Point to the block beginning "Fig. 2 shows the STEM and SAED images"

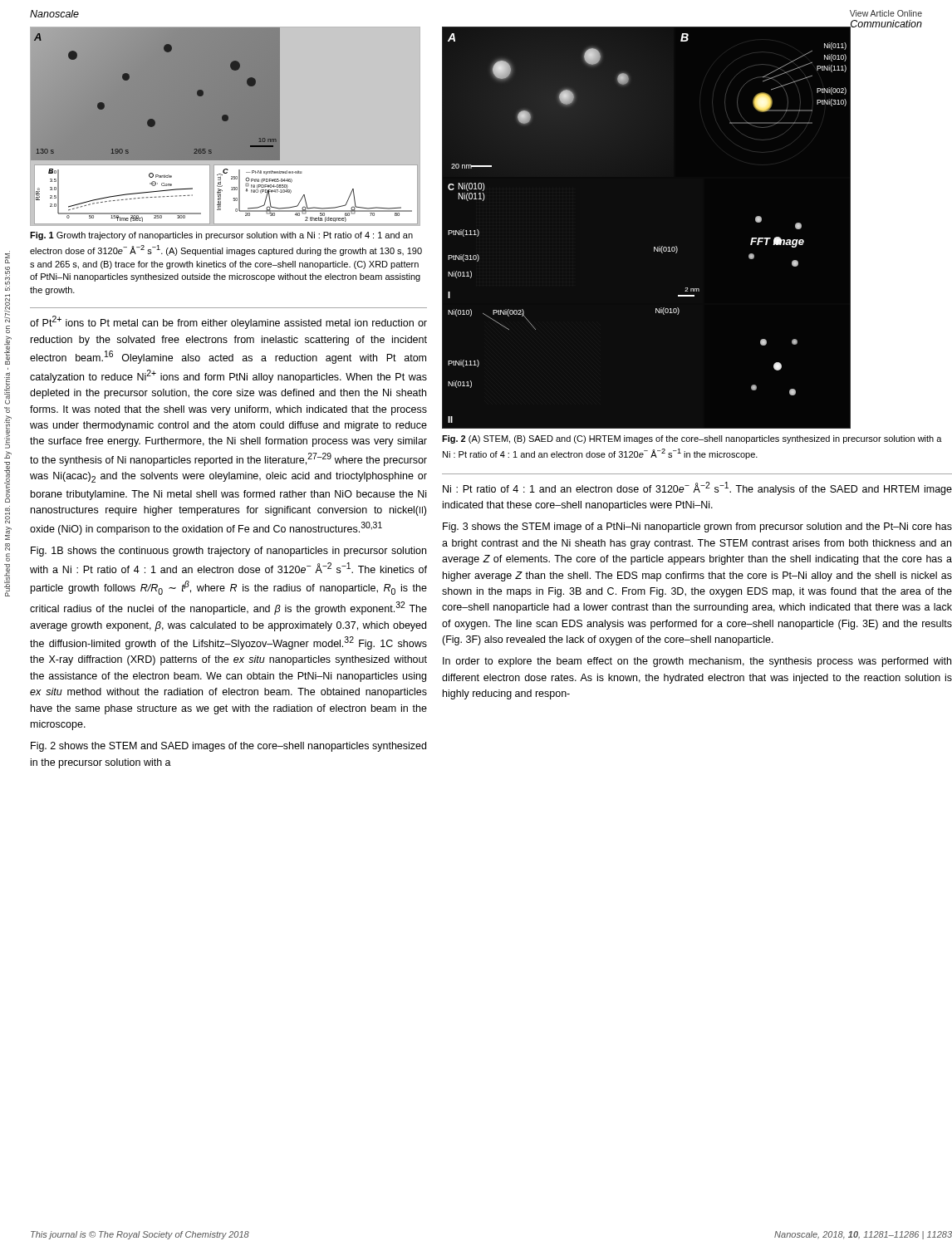228,754
